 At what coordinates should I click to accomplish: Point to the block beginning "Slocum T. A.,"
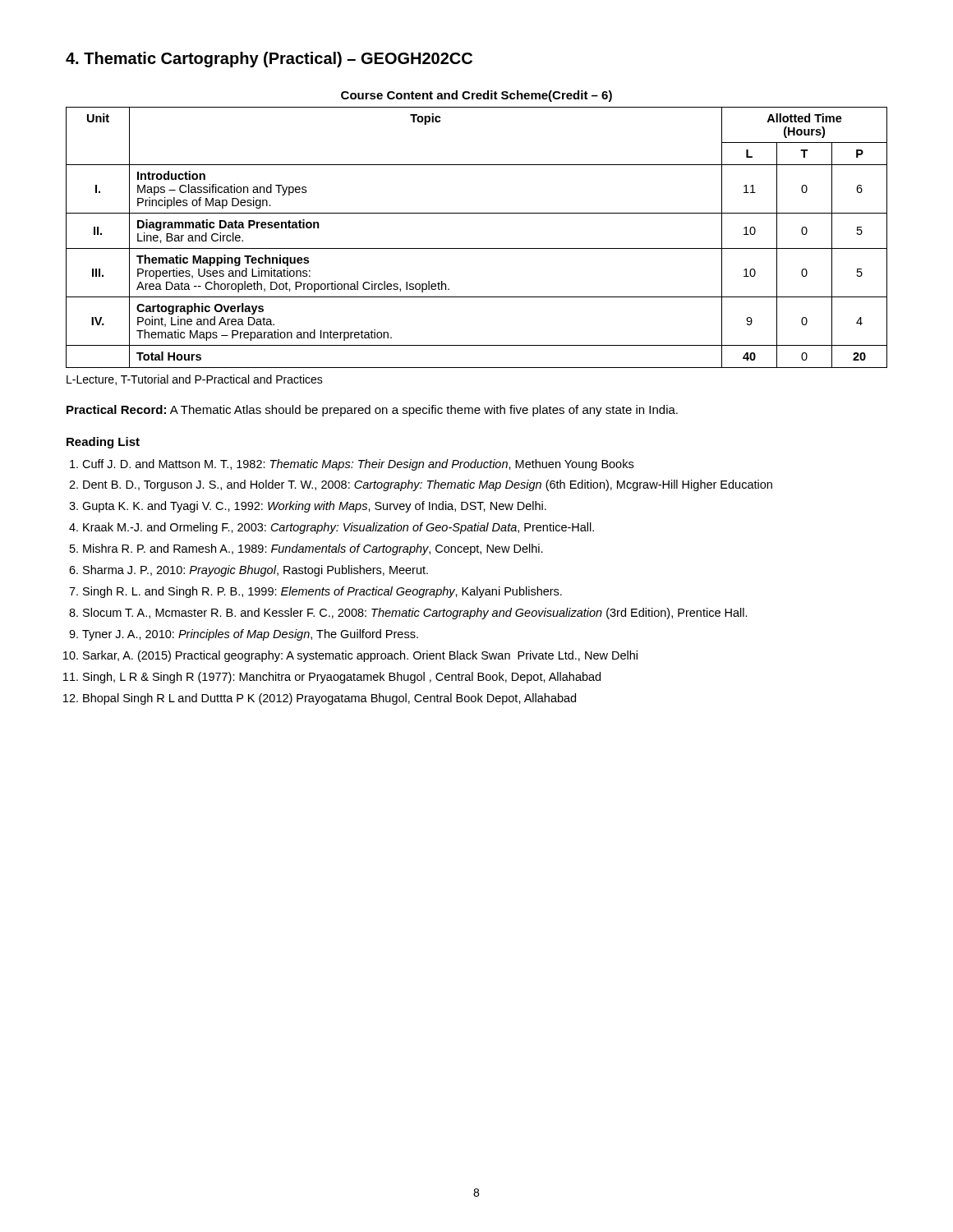click(x=415, y=613)
